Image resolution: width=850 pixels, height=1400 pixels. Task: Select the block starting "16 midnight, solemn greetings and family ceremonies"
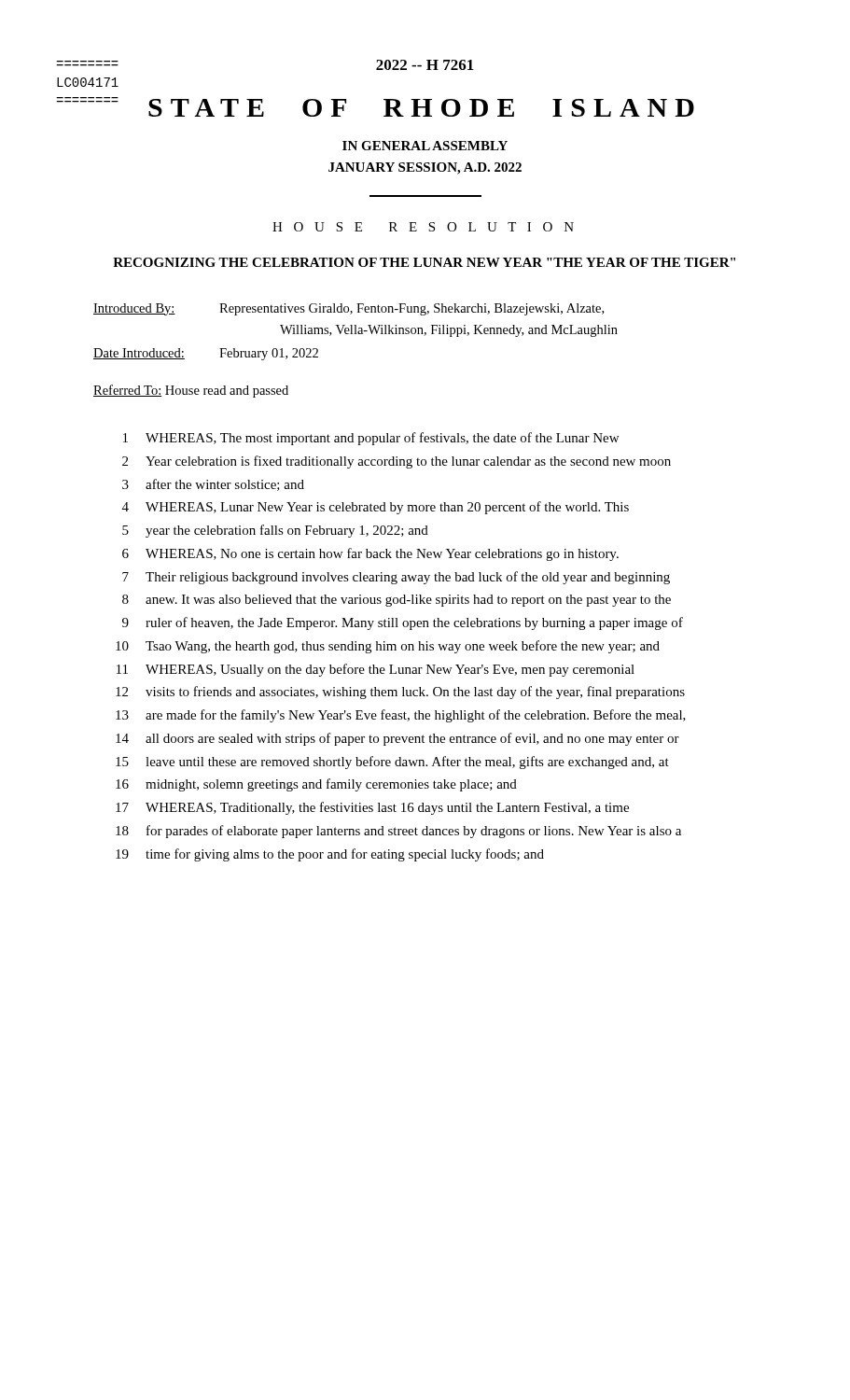point(425,785)
